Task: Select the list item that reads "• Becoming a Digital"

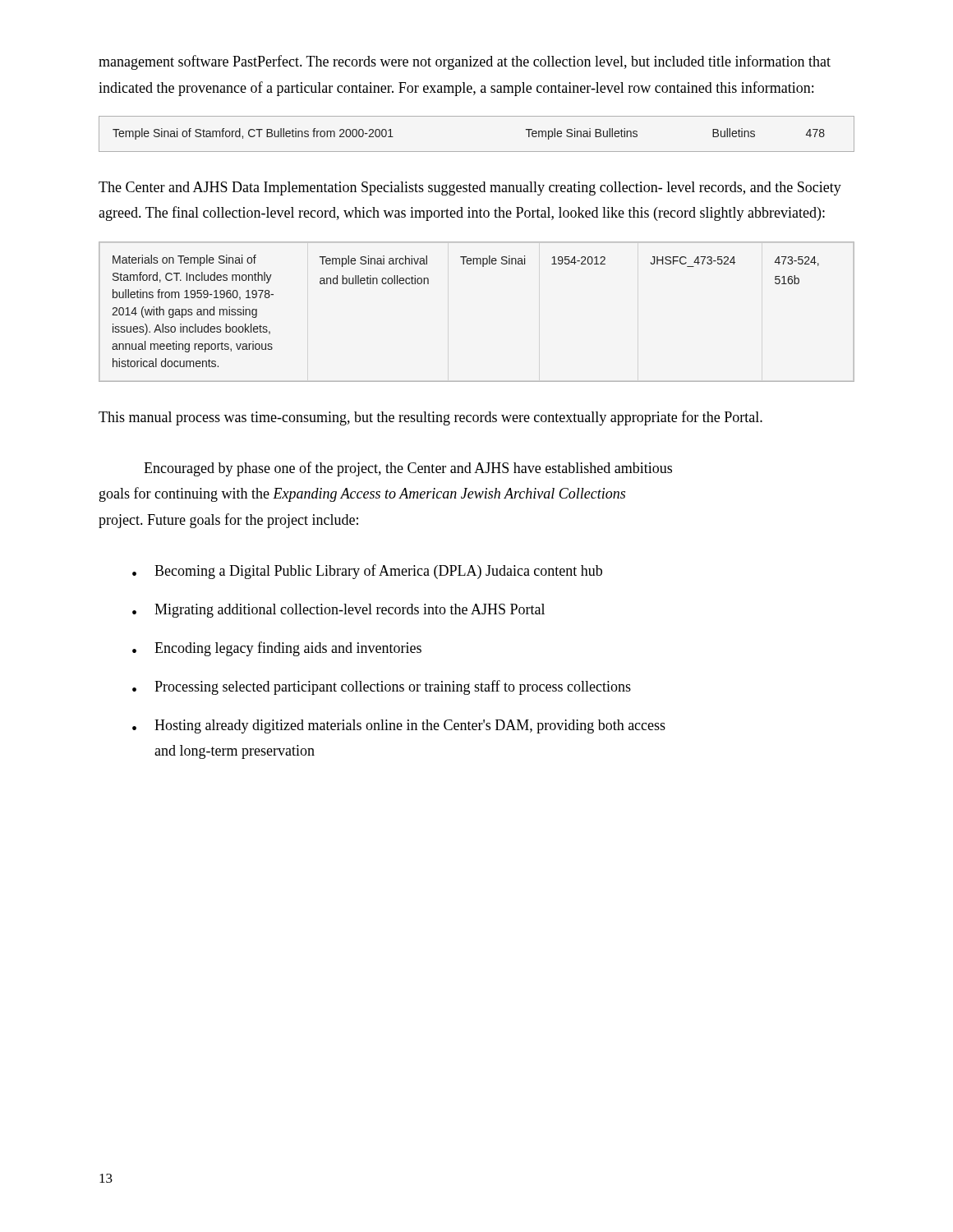Action: click(493, 574)
